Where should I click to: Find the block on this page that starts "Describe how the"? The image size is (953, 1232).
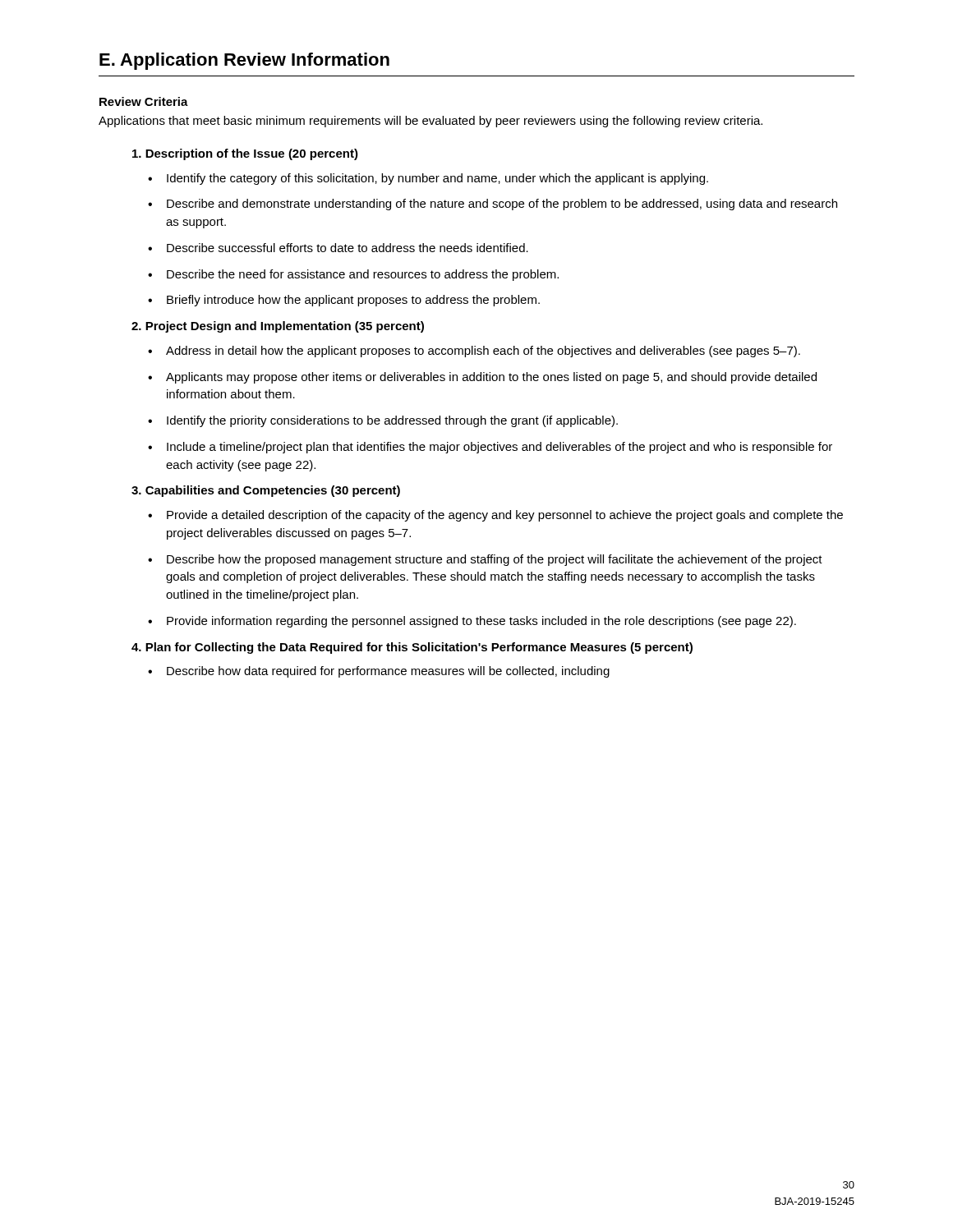pos(494,576)
